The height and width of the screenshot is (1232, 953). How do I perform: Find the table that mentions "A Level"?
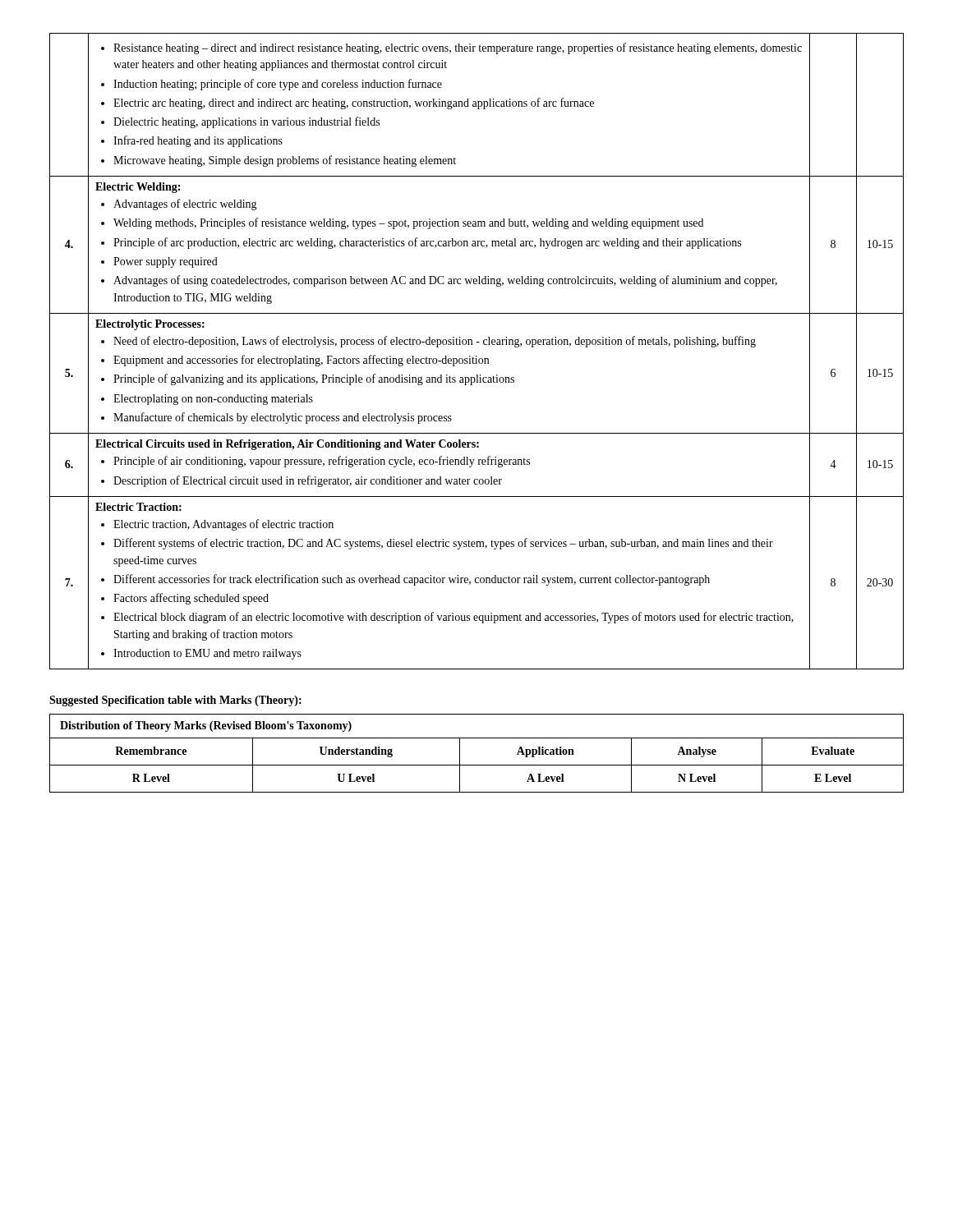pos(476,753)
